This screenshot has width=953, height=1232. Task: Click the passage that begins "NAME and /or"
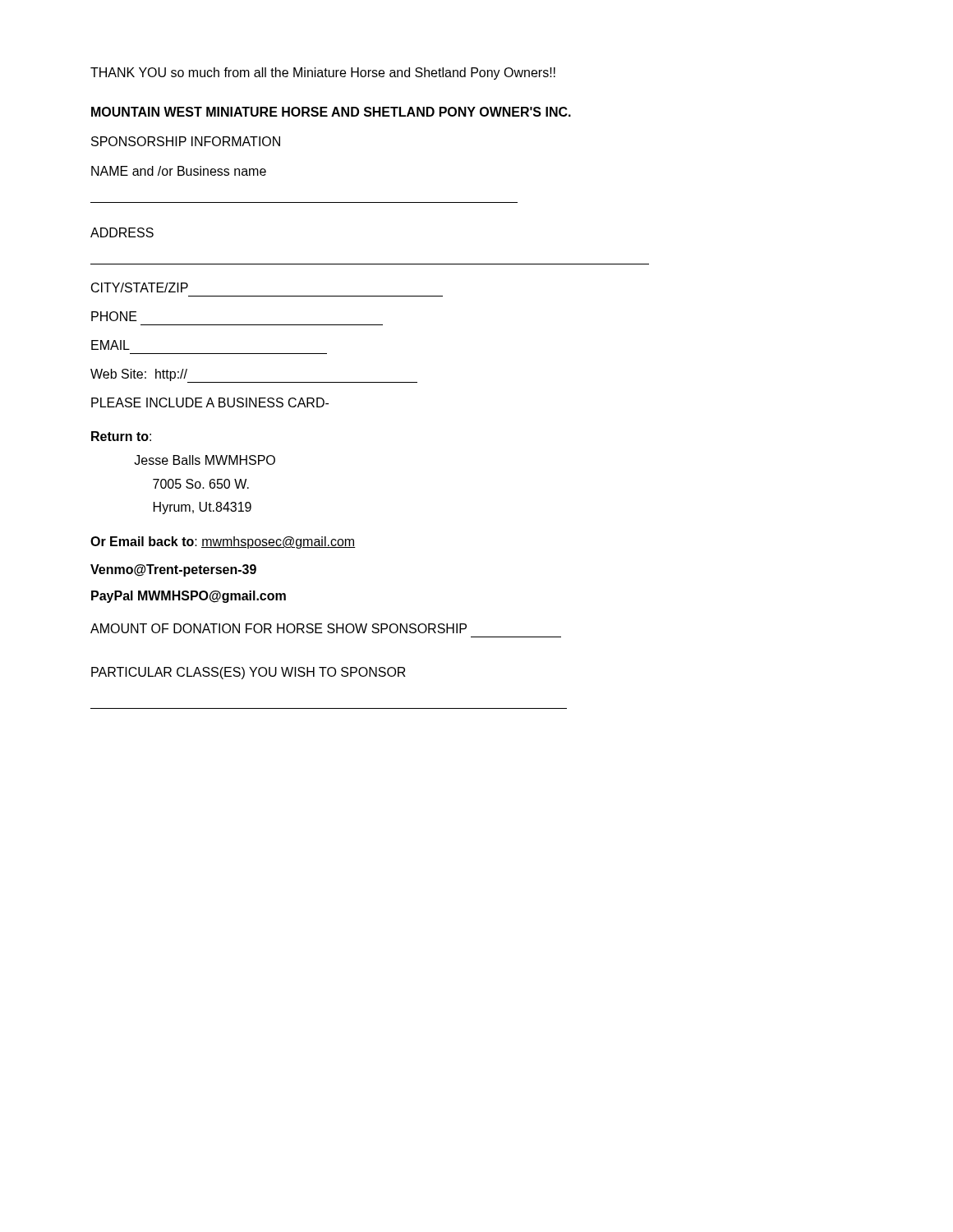pos(178,171)
